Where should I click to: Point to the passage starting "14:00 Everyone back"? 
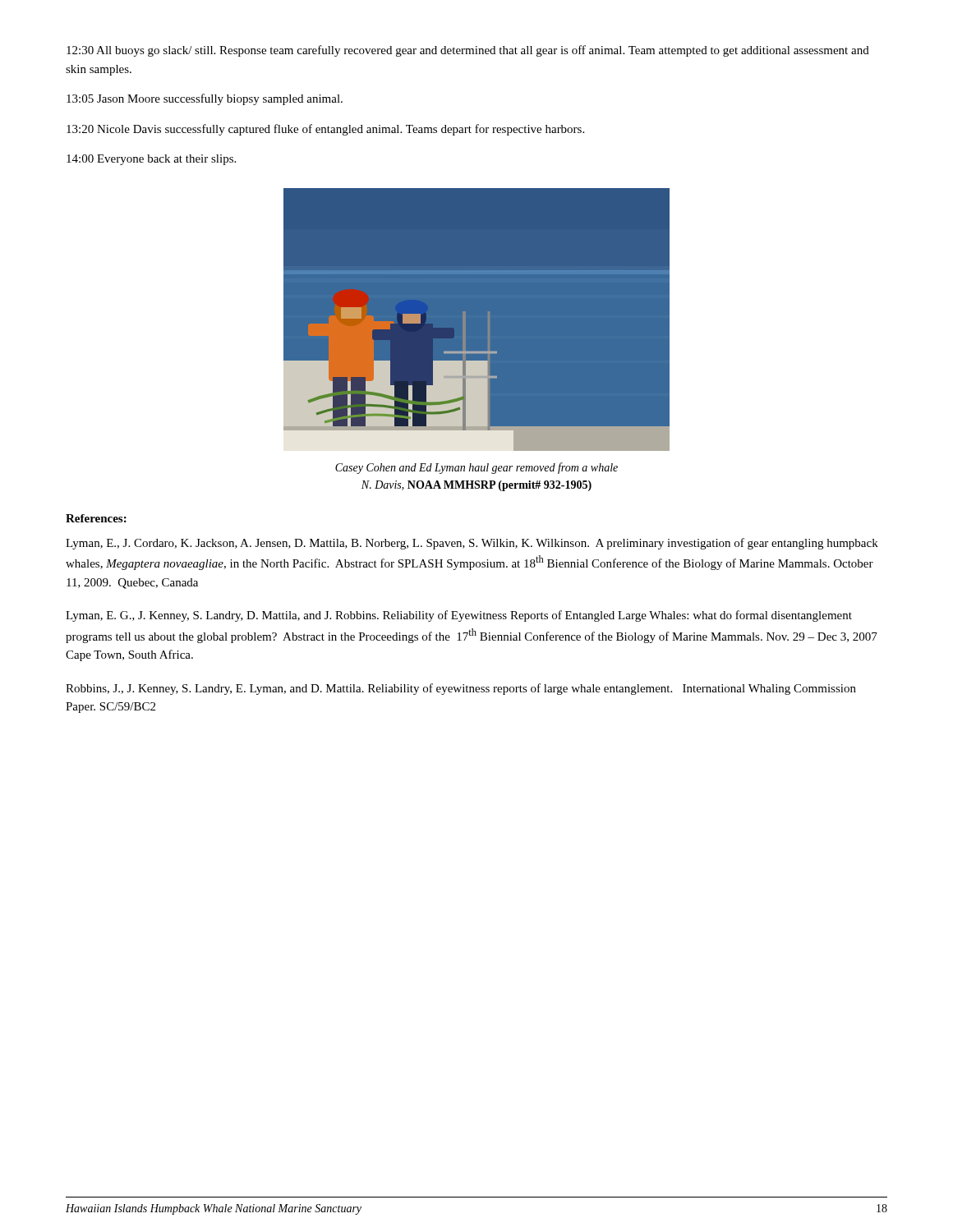coord(151,158)
